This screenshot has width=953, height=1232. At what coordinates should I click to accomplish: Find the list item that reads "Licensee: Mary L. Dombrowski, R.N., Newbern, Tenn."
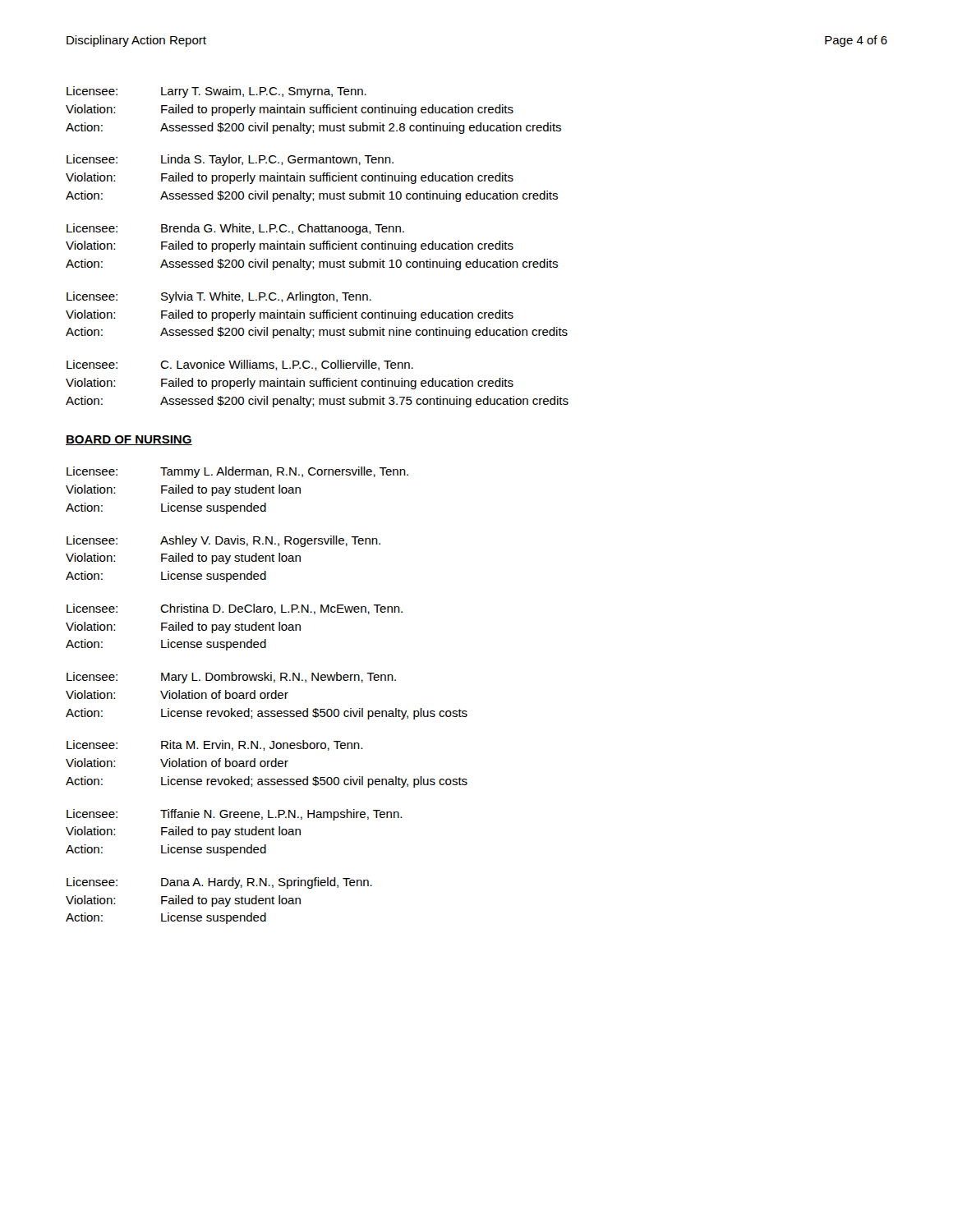(x=231, y=678)
